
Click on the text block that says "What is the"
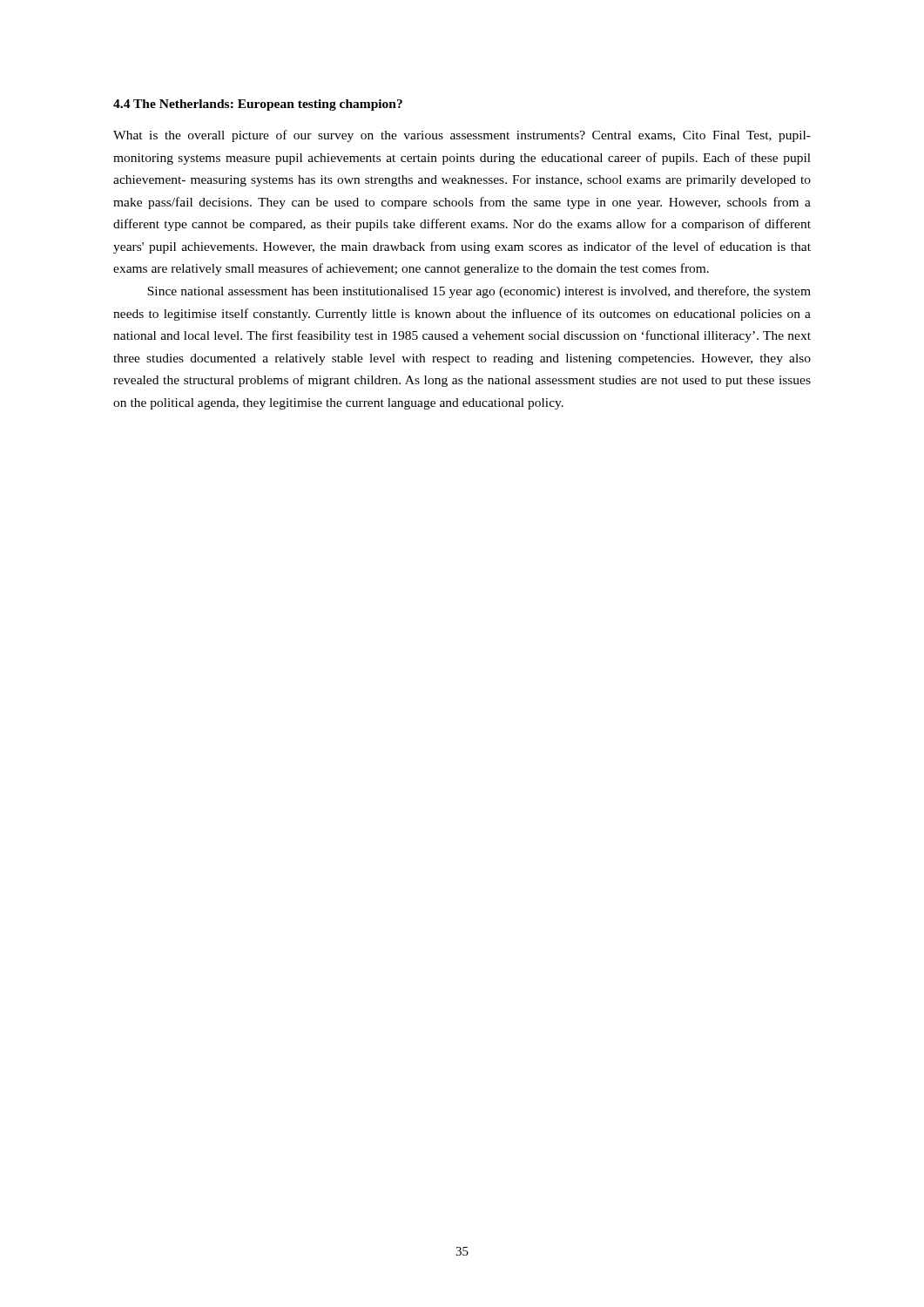(462, 269)
